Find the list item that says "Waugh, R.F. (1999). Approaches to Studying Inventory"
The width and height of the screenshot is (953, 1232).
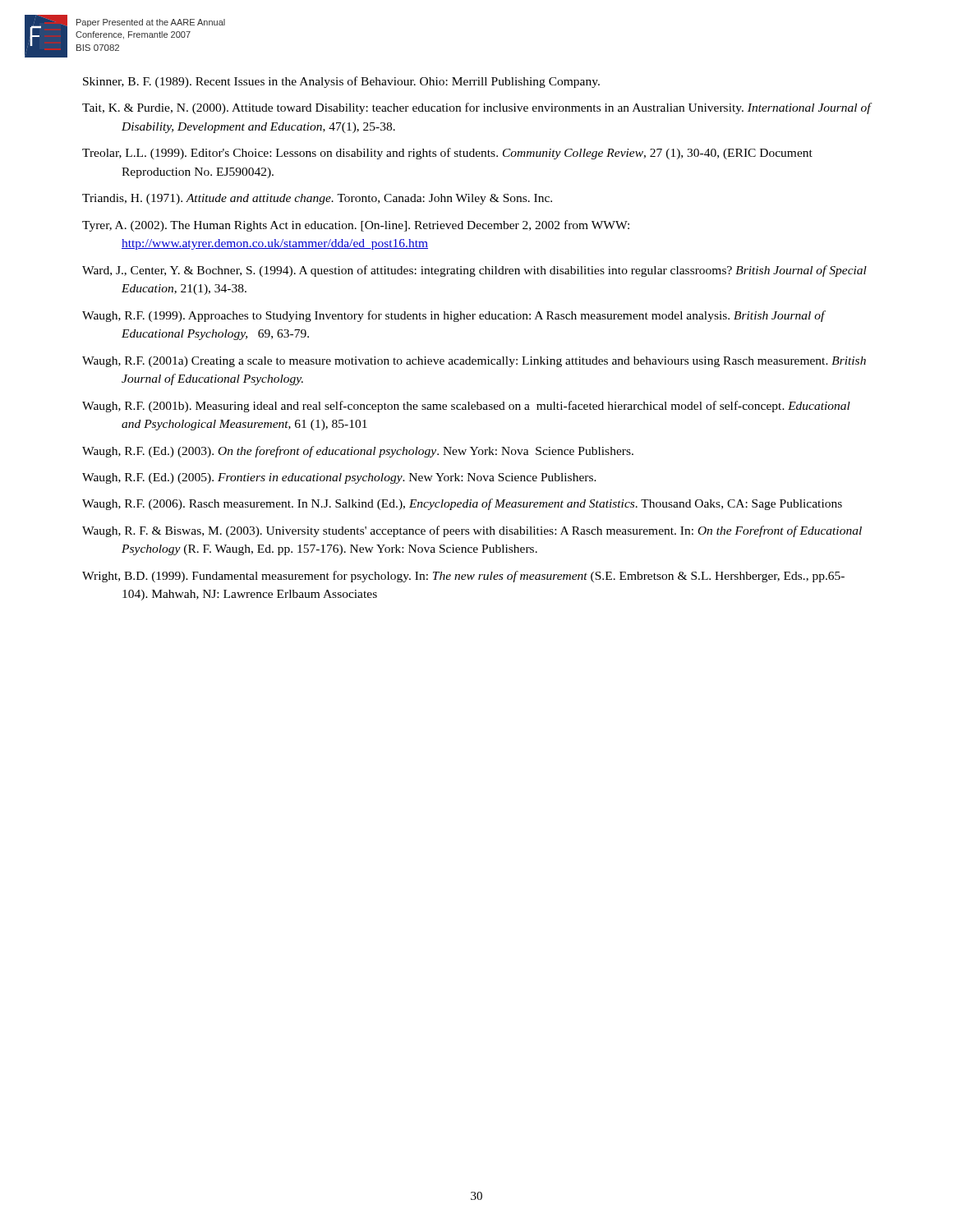tap(453, 324)
